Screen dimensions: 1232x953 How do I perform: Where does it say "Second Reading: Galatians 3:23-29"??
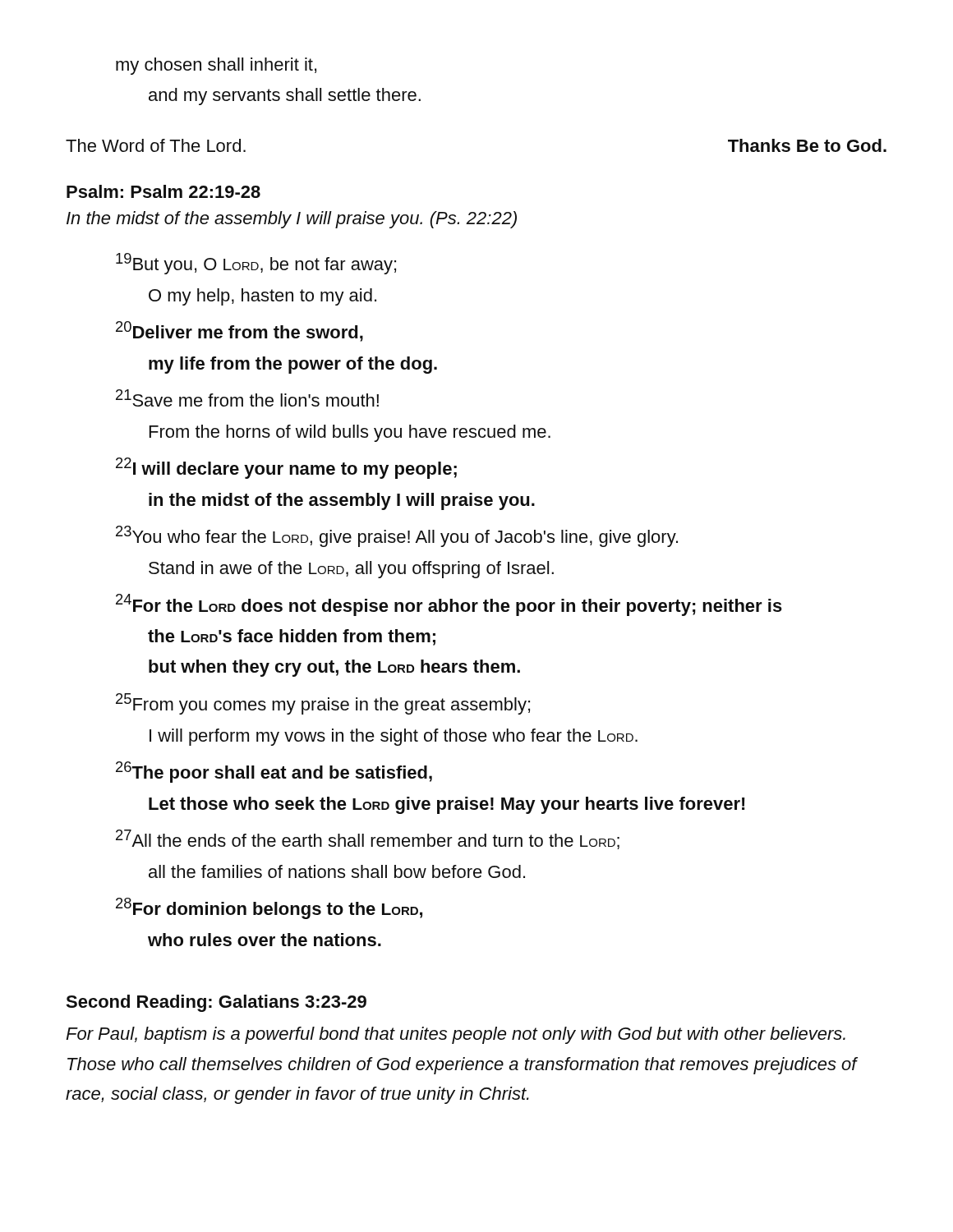(216, 1002)
